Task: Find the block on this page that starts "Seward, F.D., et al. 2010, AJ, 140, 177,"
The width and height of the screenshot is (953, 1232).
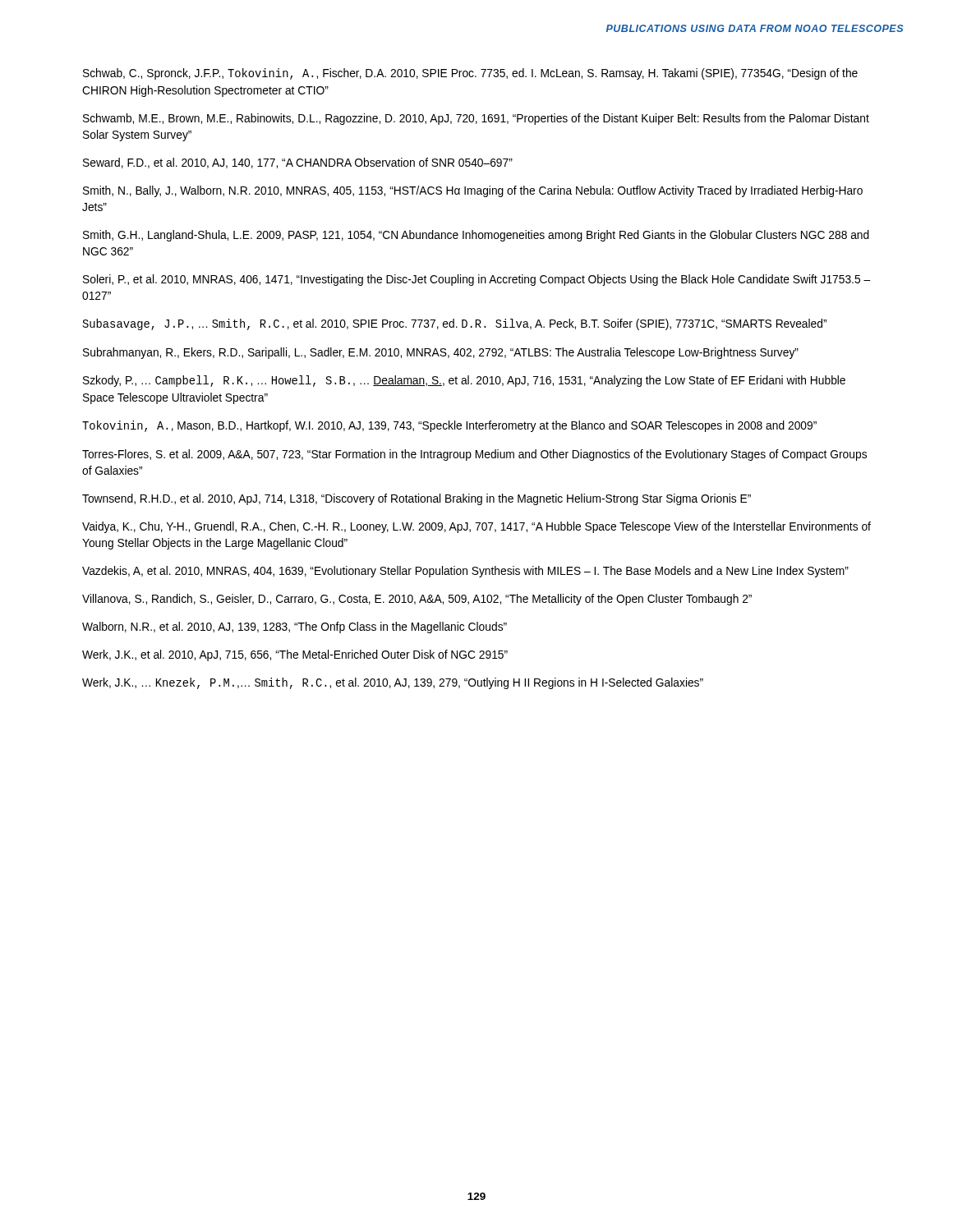Action: coord(297,163)
